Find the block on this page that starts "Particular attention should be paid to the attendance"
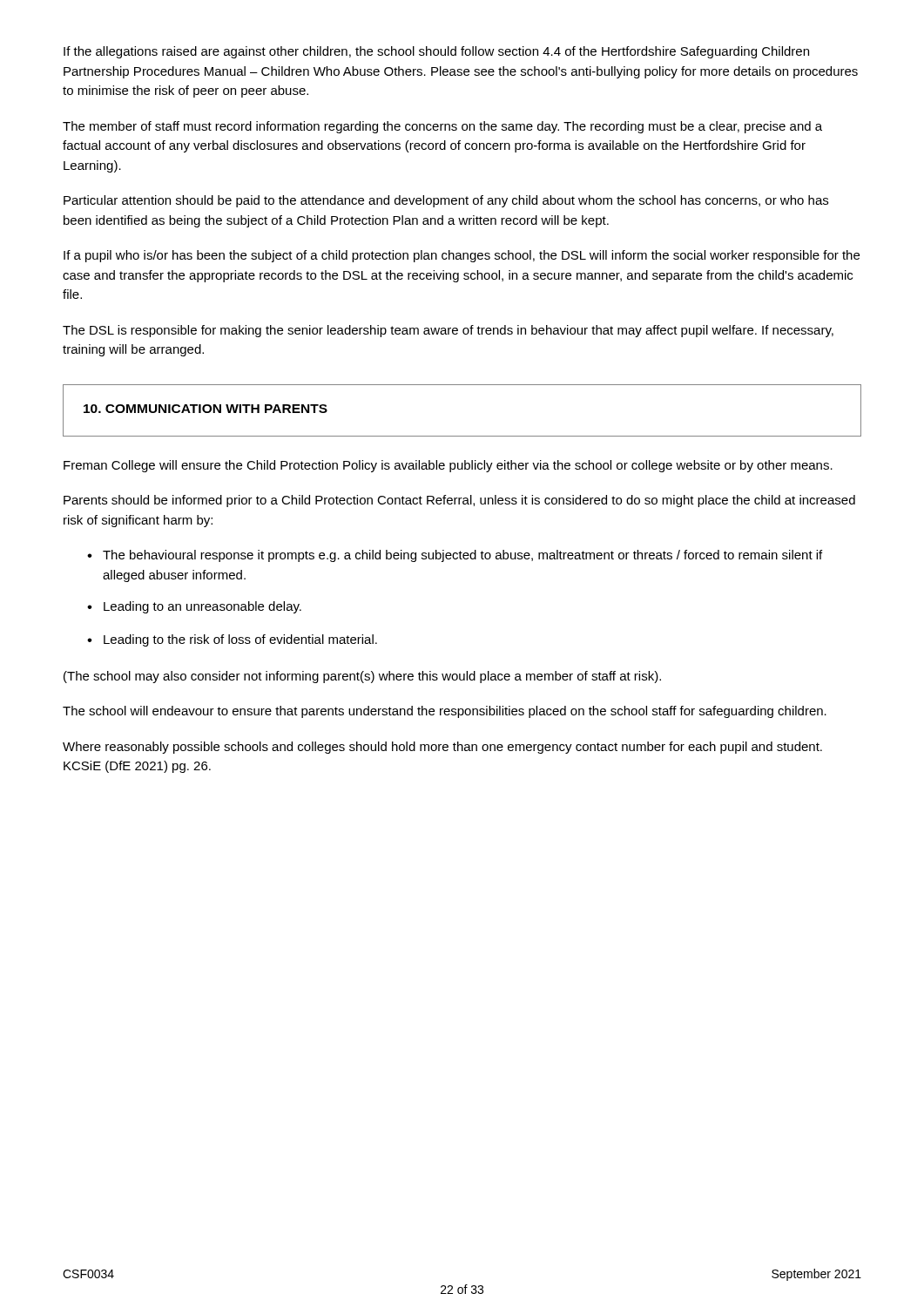The height and width of the screenshot is (1307, 924). (x=446, y=210)
